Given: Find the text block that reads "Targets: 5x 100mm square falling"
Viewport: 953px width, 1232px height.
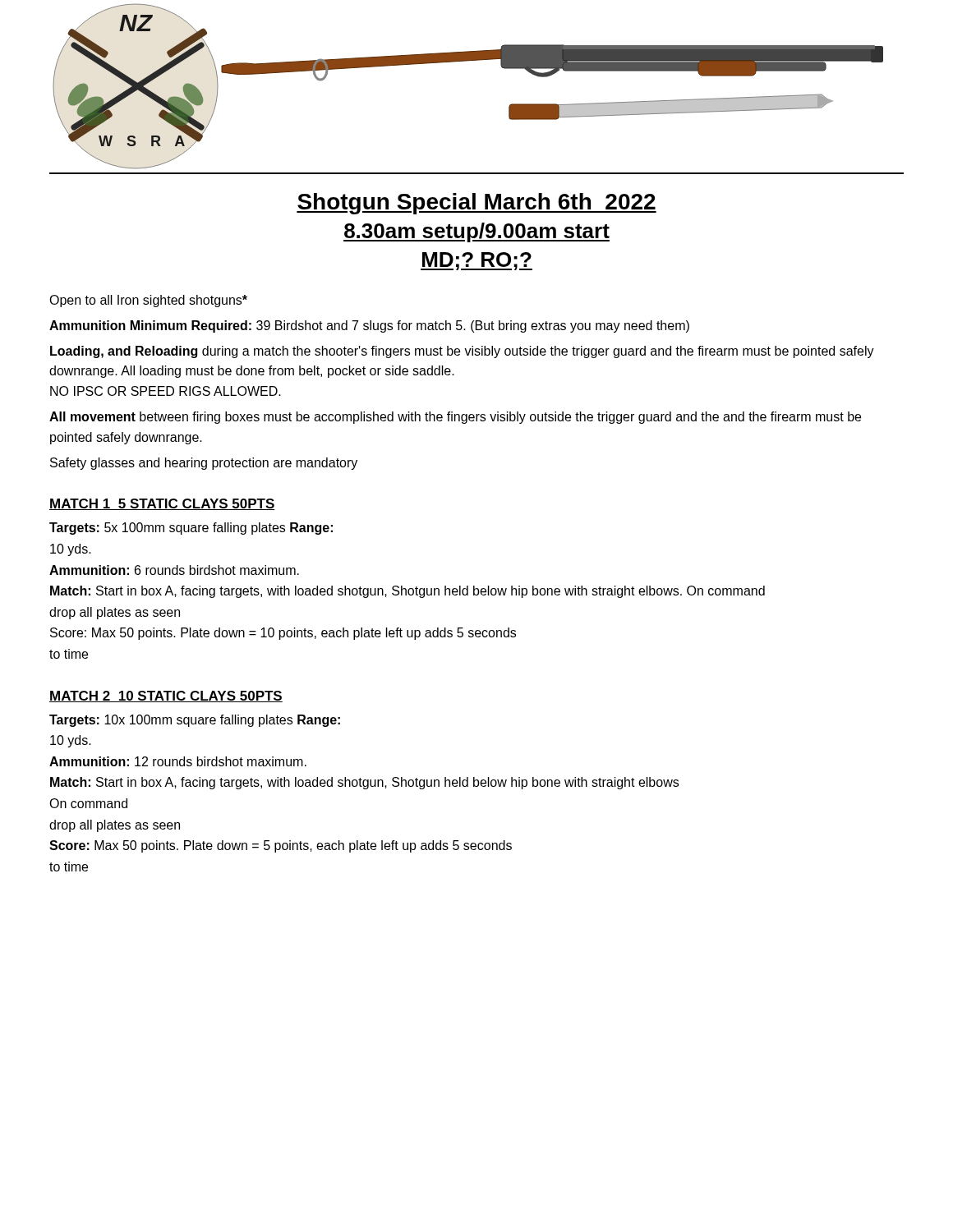Looking at the screenshot, I should (407, 591).
